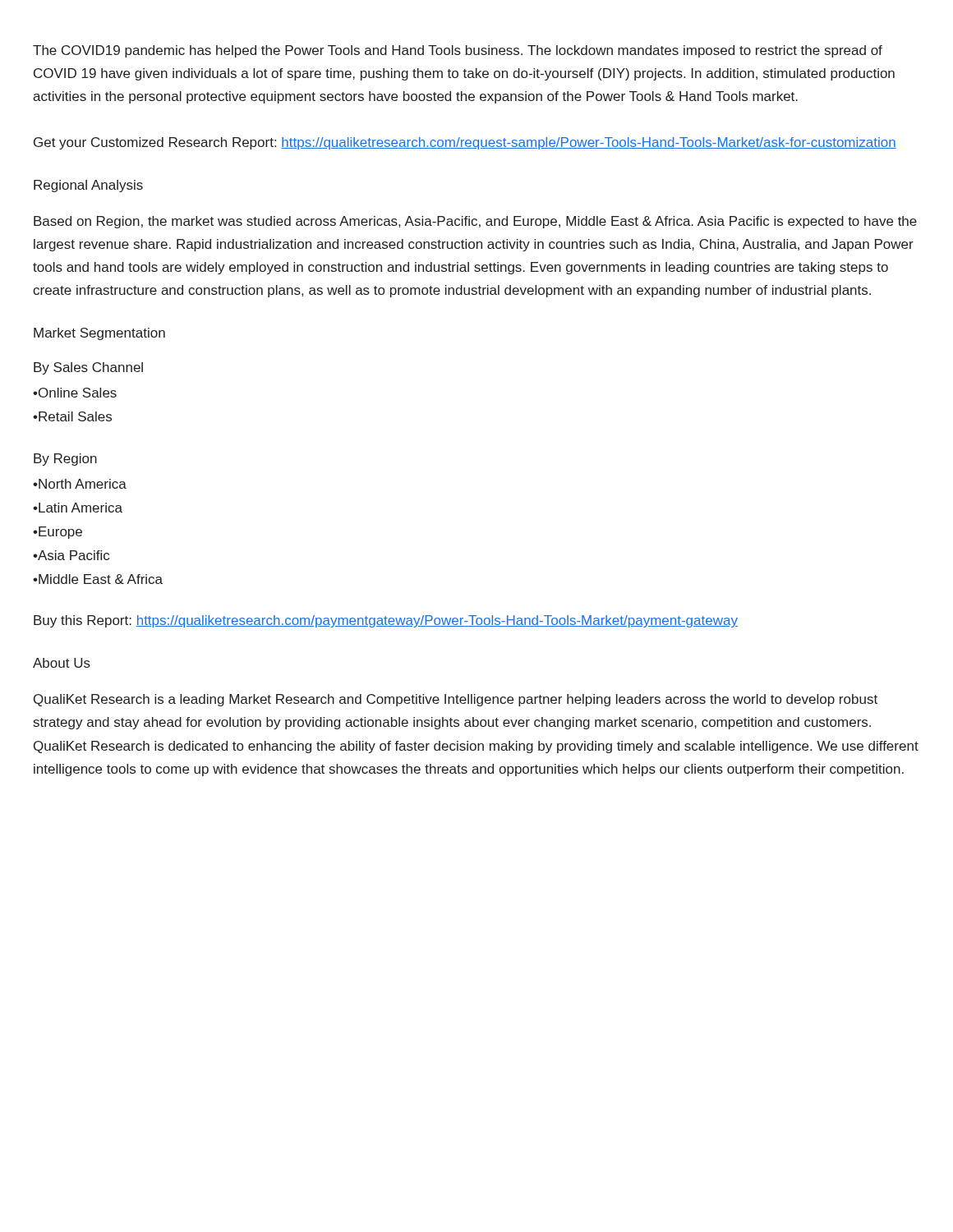Image resolution: width=953 pixels, height=1232 pixels.
Task: Where does it say "•Online Sales"?
Action: click(75, 393)
